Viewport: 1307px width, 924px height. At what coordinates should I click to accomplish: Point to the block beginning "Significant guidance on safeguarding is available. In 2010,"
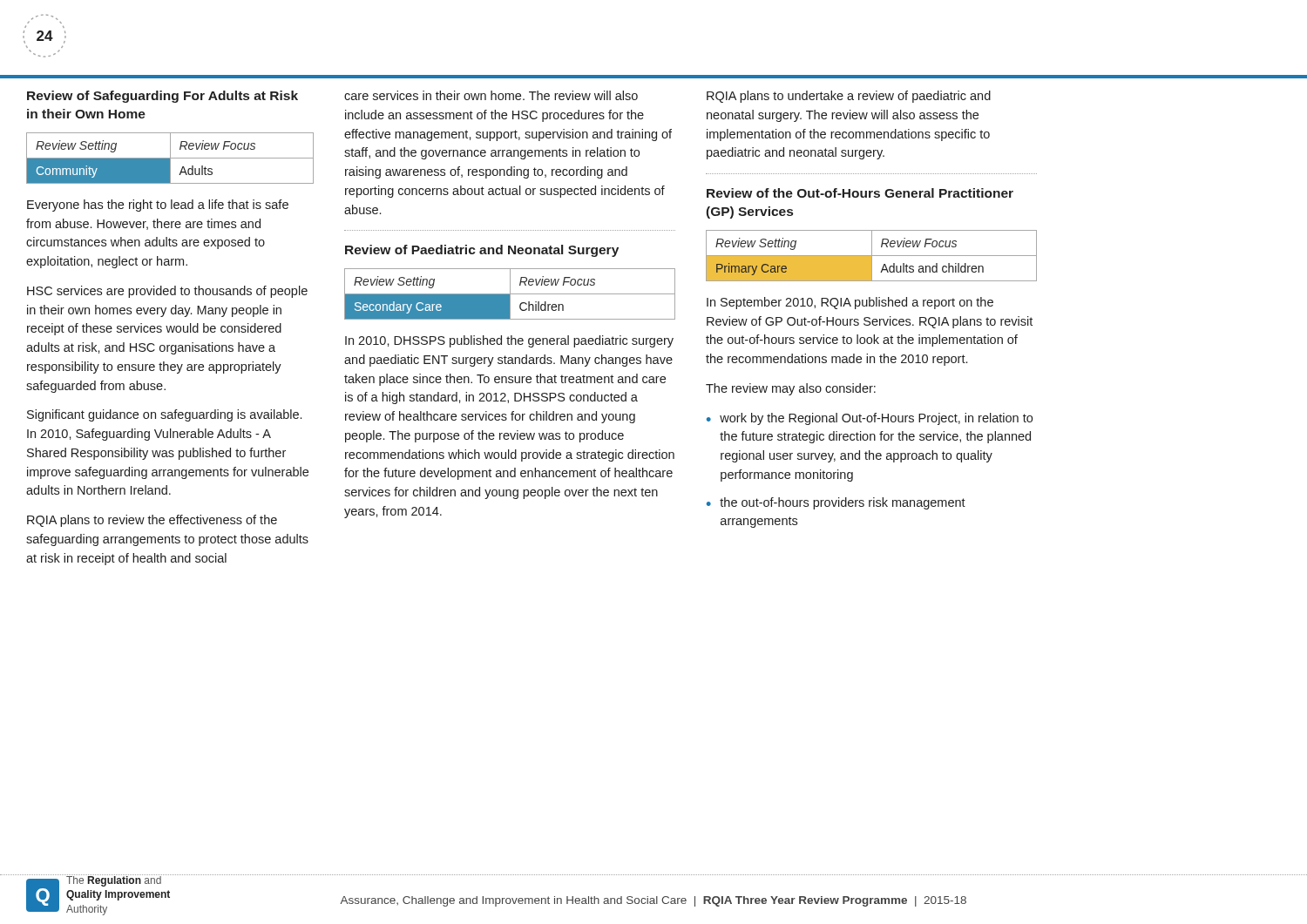pos(168,453)
